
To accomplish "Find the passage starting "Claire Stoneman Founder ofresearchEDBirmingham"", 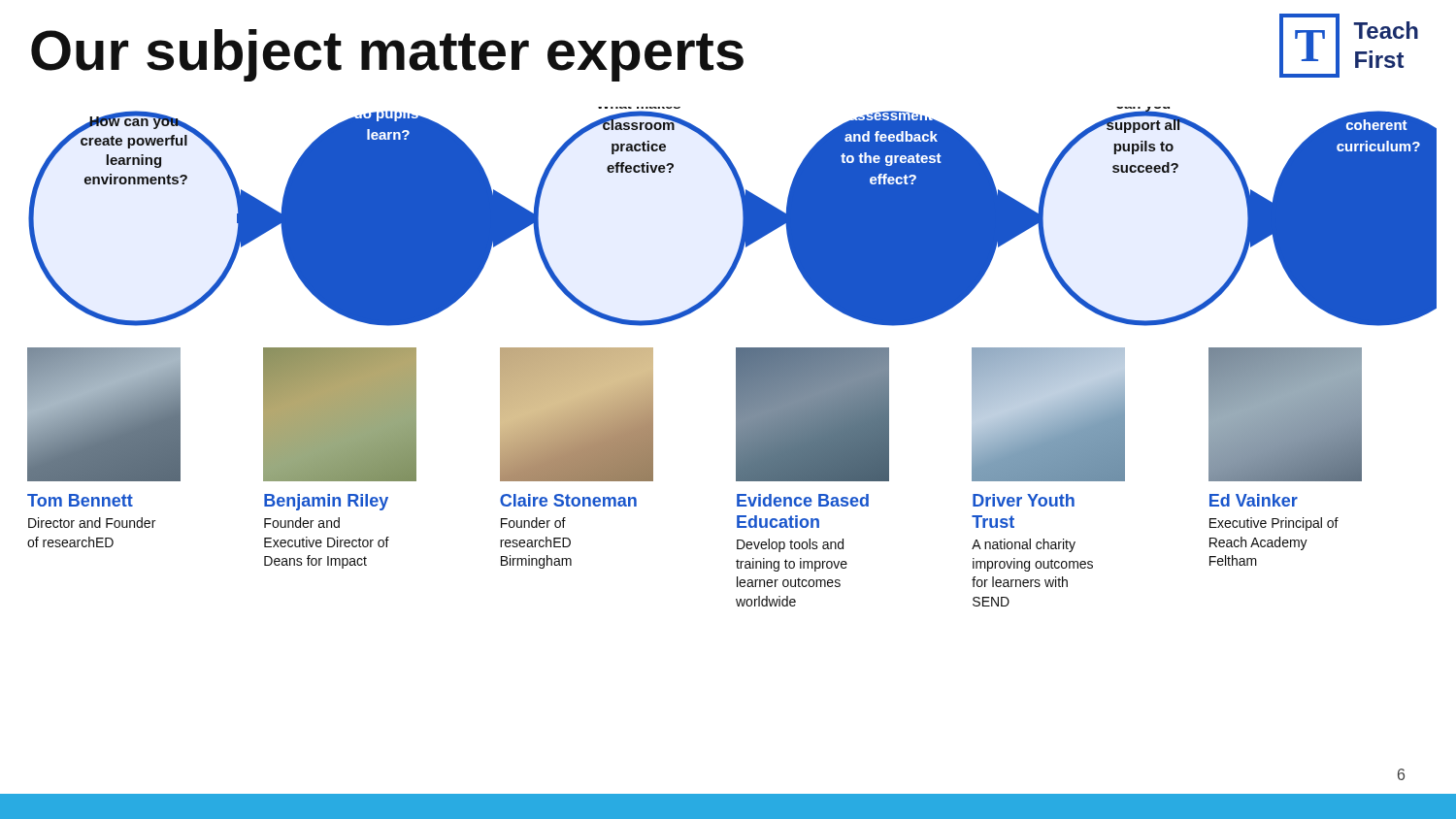I will pyautogui.click(x=568, y=500).
